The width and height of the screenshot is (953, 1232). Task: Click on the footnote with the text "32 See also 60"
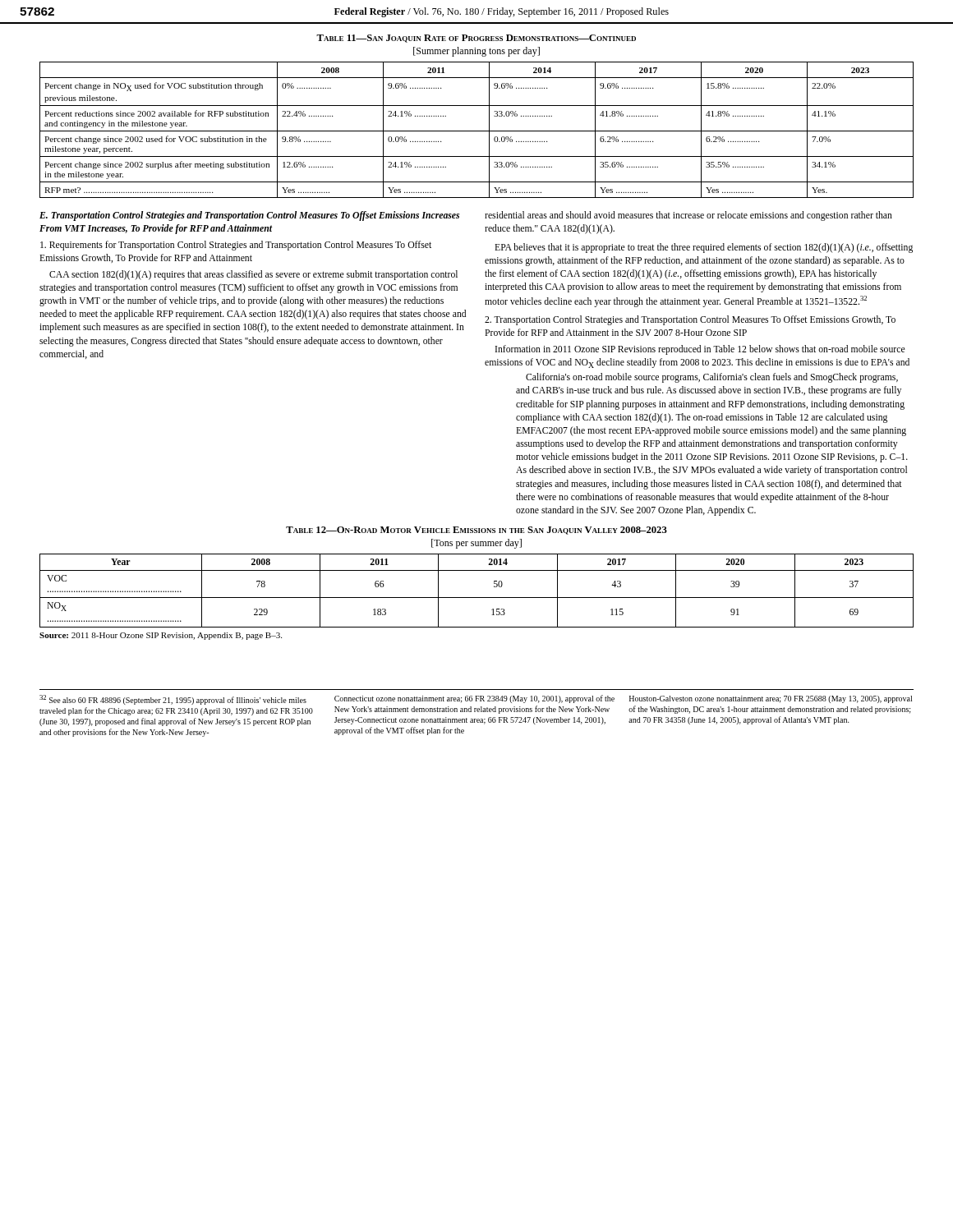point(176,715)
